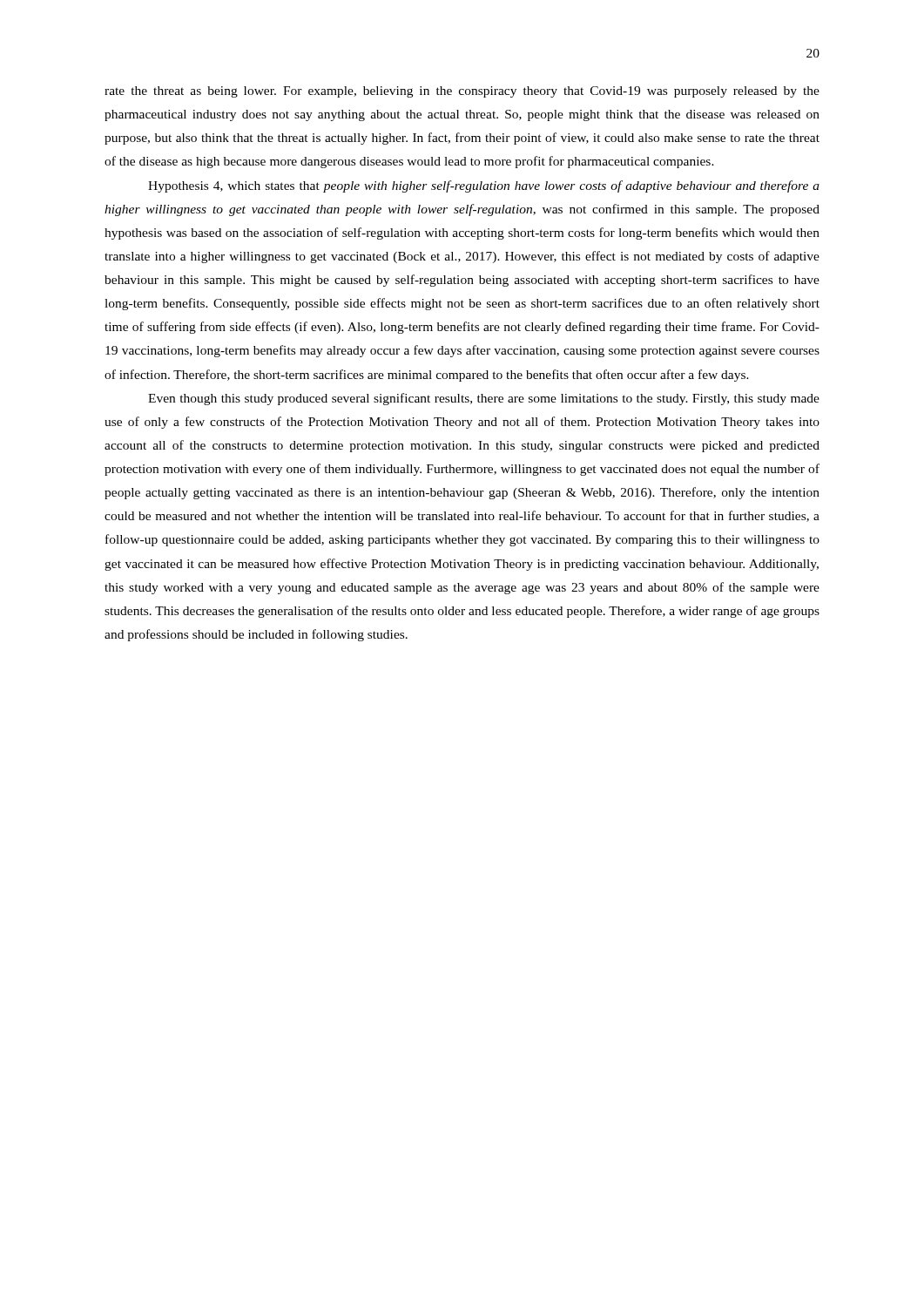Screen dimensions: 1307x924
Task: Find the block on this page that starts "Hypothesis 4, which states that"
Action: click(462, 279)
